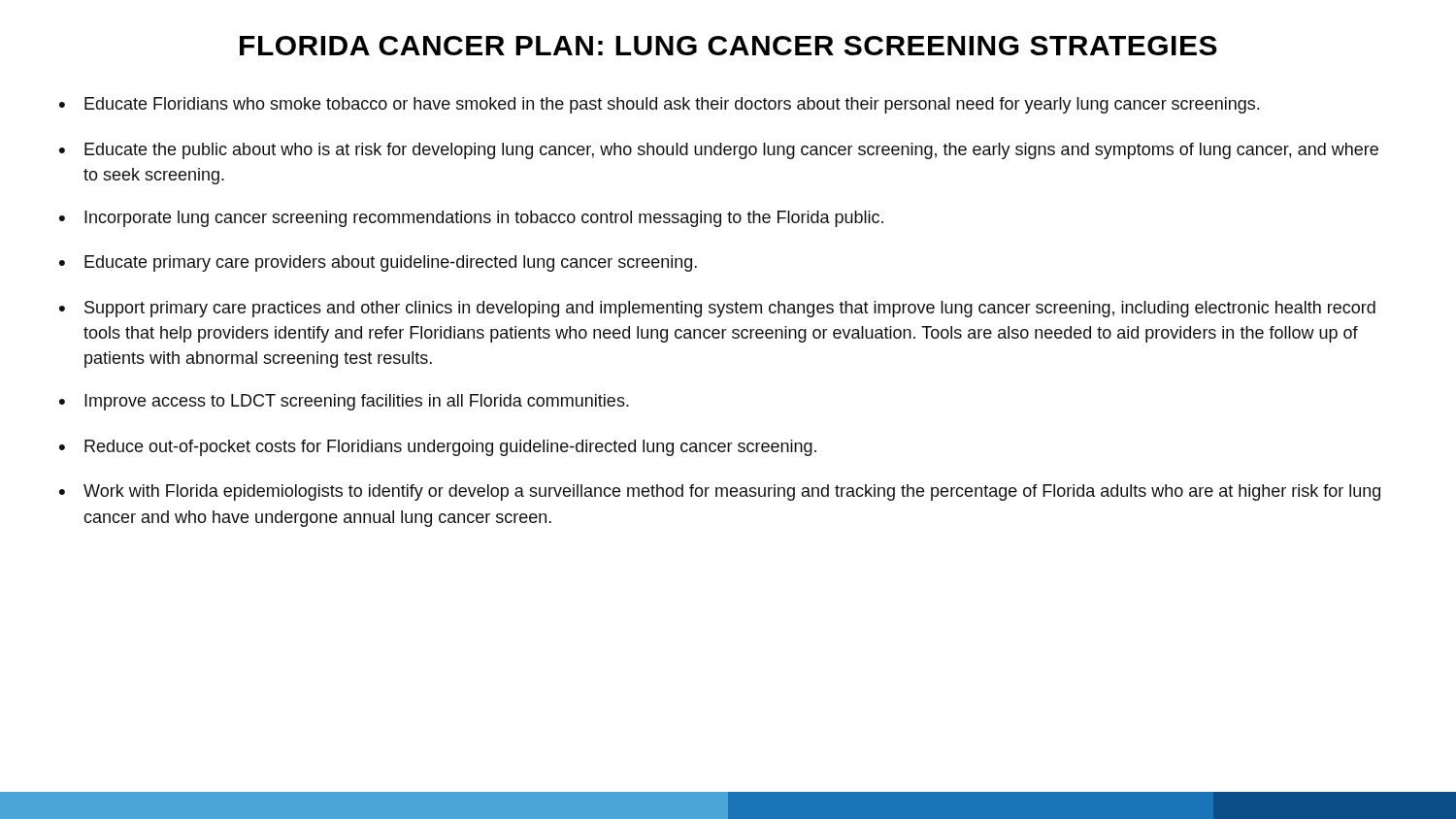Image resolution: width=1456 pixels, height=819 pixels.
Task: Find the block on this page that starts "• Support primary care practices and other"
Action: click(728, 333)
